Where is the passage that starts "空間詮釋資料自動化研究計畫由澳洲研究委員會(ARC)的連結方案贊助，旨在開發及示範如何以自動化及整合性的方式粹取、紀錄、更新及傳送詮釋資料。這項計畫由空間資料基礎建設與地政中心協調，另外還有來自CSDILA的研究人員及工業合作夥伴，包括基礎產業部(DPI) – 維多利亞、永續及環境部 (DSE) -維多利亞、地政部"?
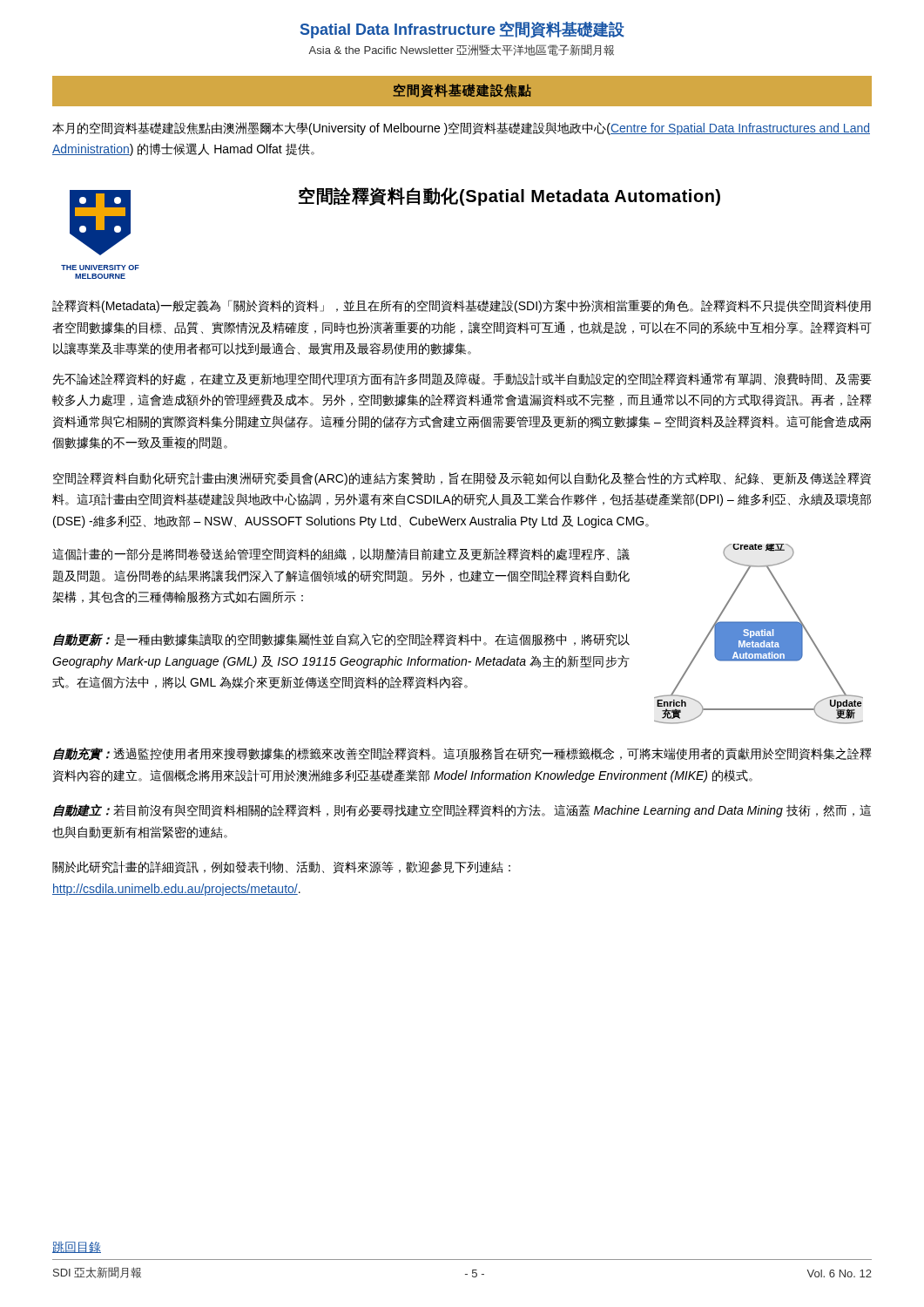The image size is (924, 1307). [x=462, y=500]
